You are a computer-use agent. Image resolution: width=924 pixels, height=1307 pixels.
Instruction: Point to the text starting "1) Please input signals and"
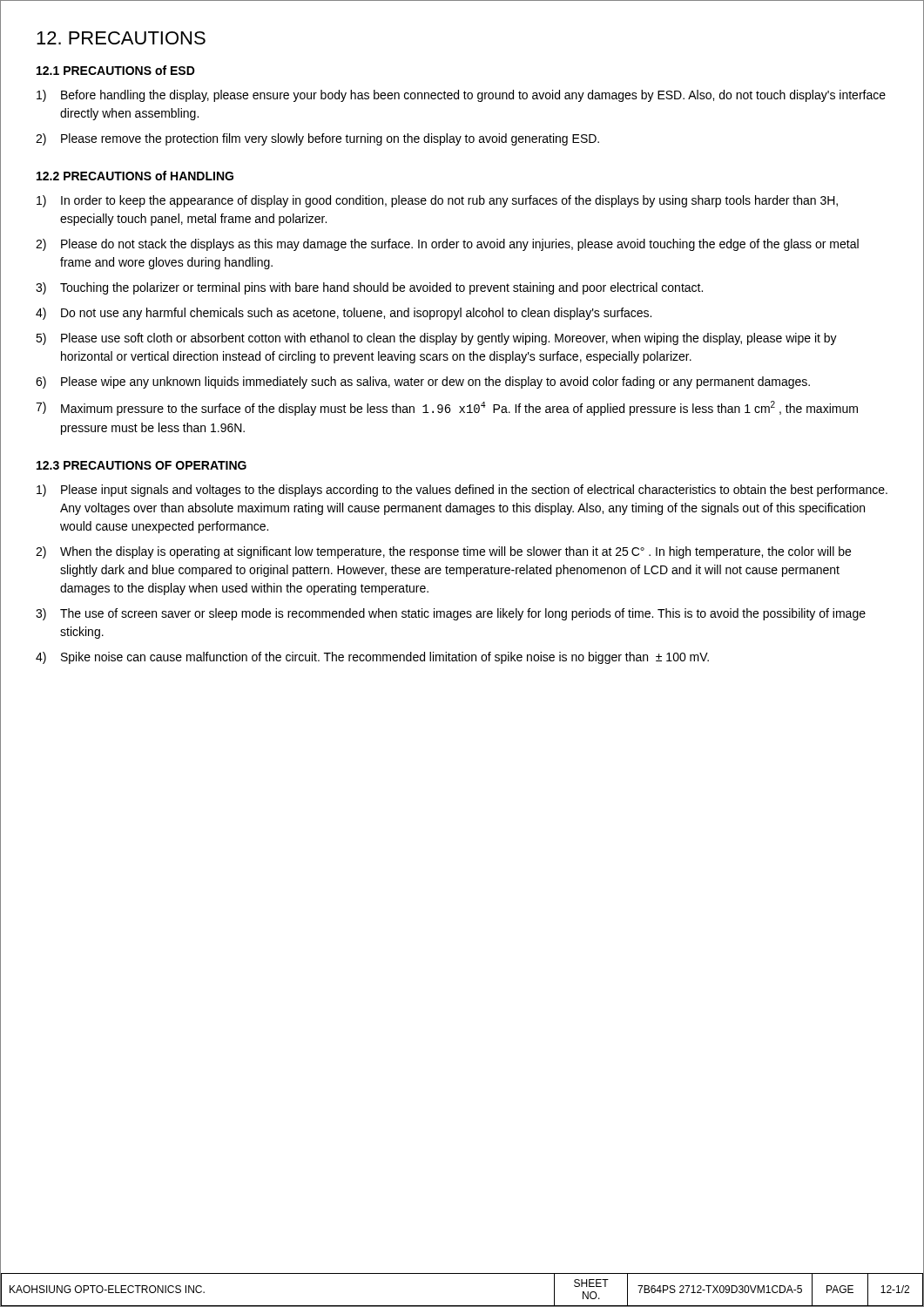click(462, 508)
